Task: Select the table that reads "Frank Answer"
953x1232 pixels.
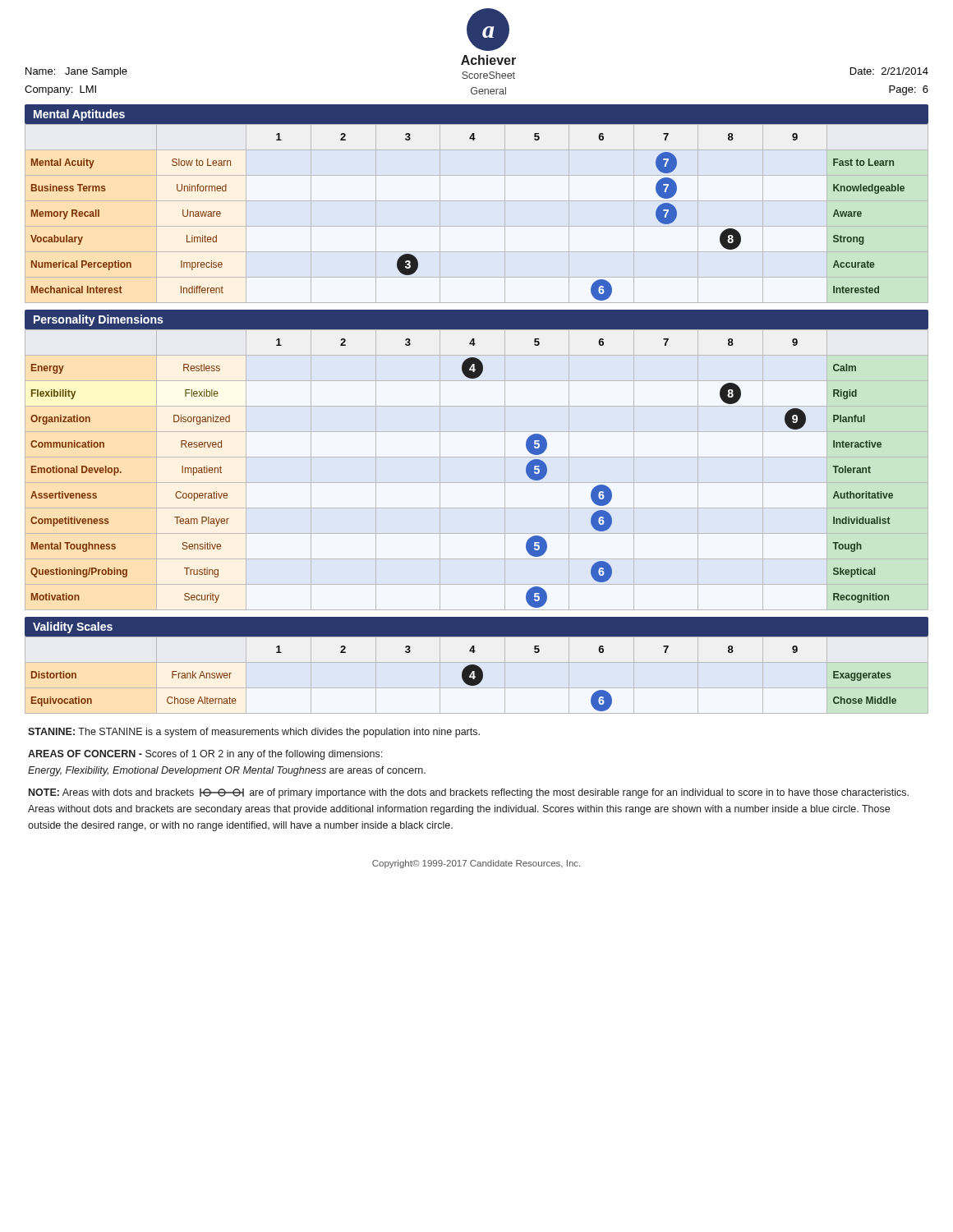Action: (476, 675)
